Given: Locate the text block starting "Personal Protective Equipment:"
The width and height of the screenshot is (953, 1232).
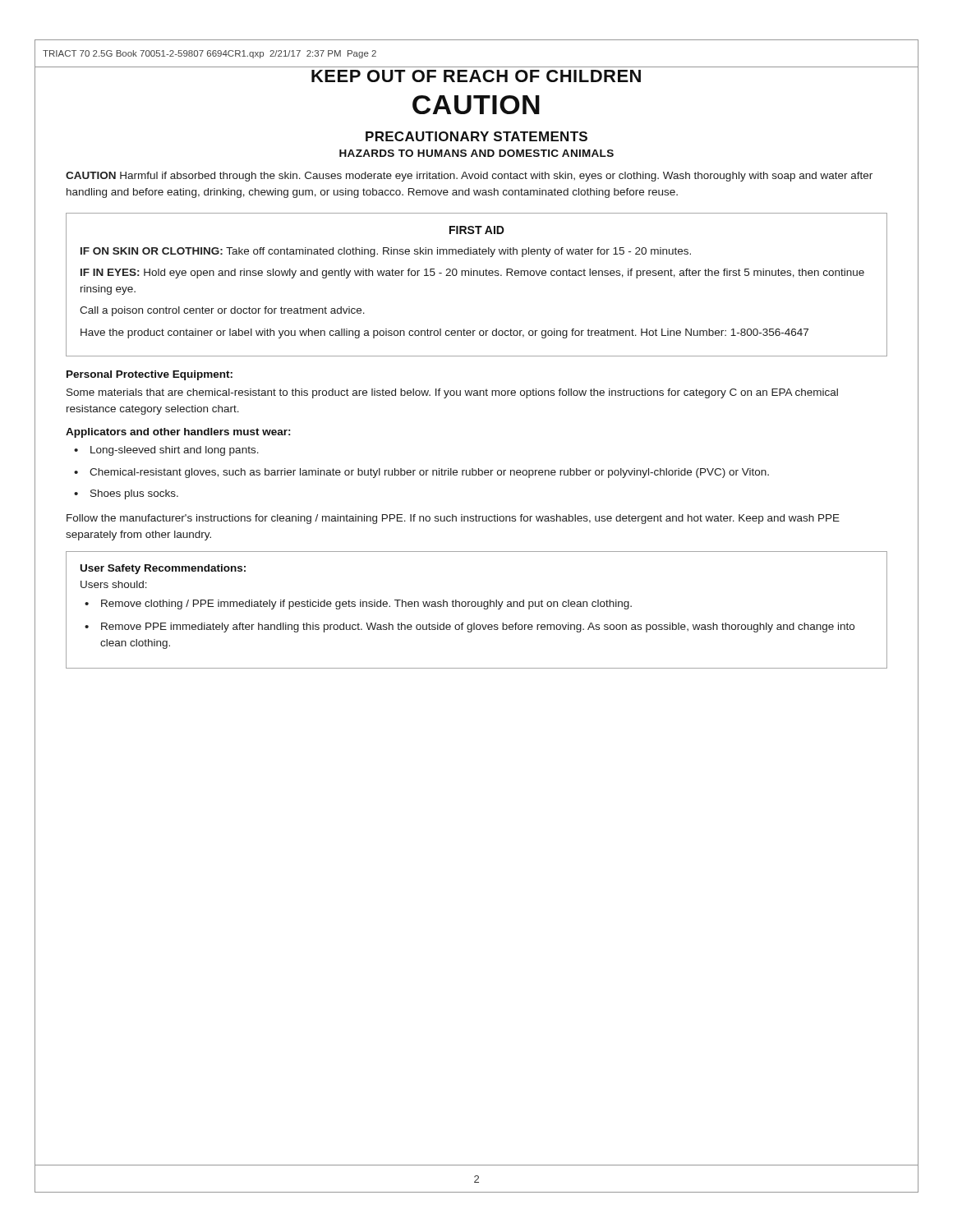Looking at the screenshot, I should point(150,374).
